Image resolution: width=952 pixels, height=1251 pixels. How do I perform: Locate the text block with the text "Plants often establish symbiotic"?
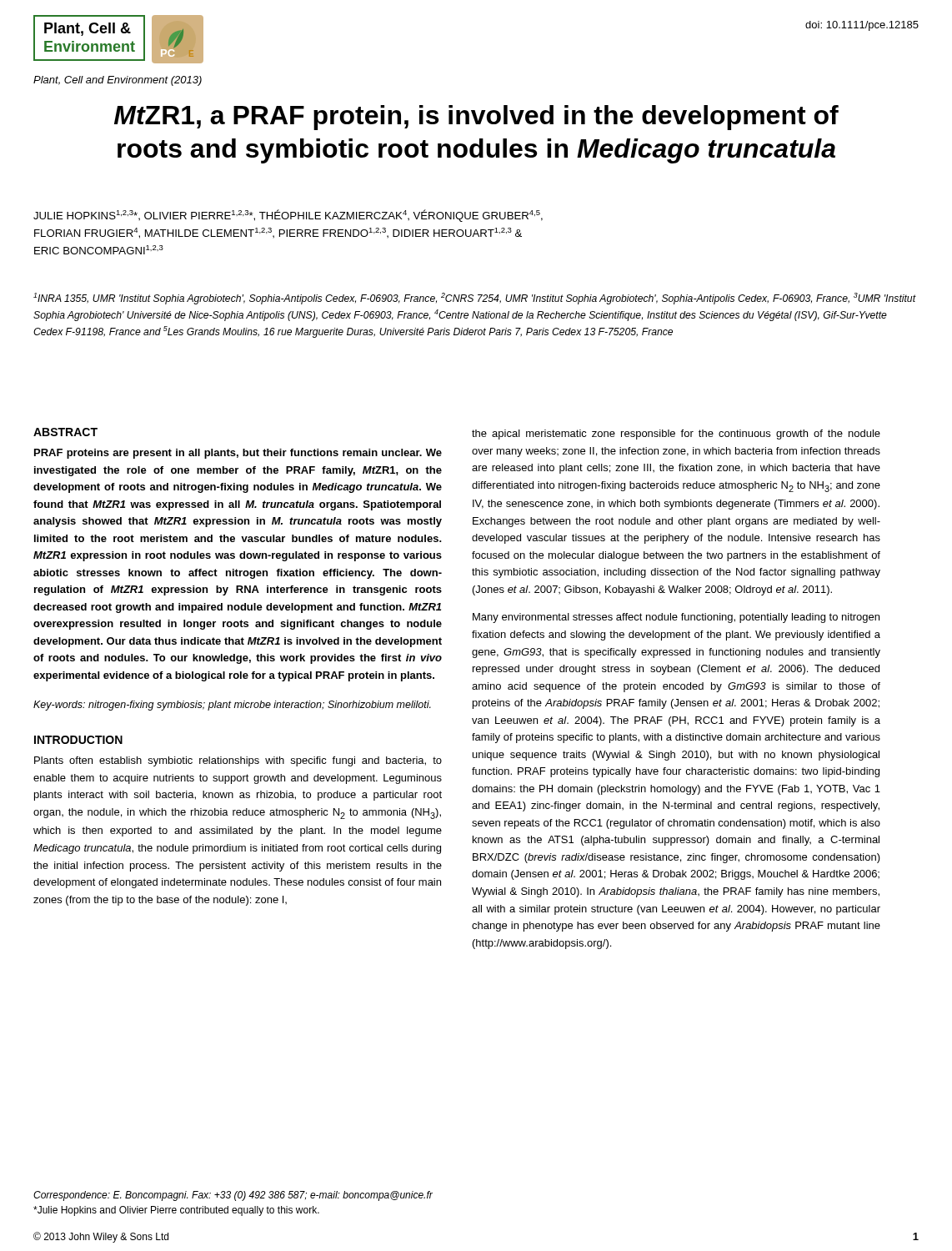(238, 830)
